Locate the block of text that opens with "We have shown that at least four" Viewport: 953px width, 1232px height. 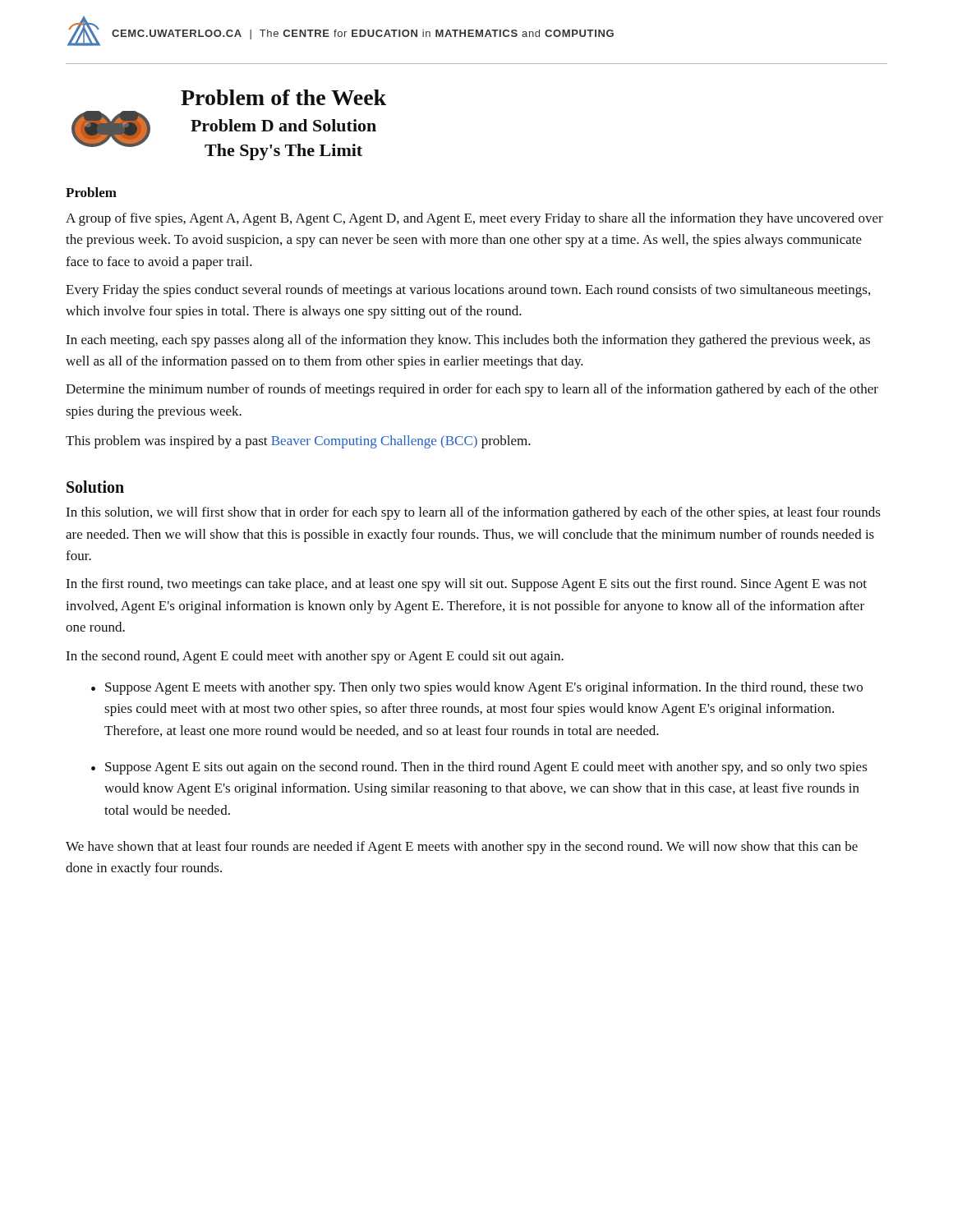[462, 857]
